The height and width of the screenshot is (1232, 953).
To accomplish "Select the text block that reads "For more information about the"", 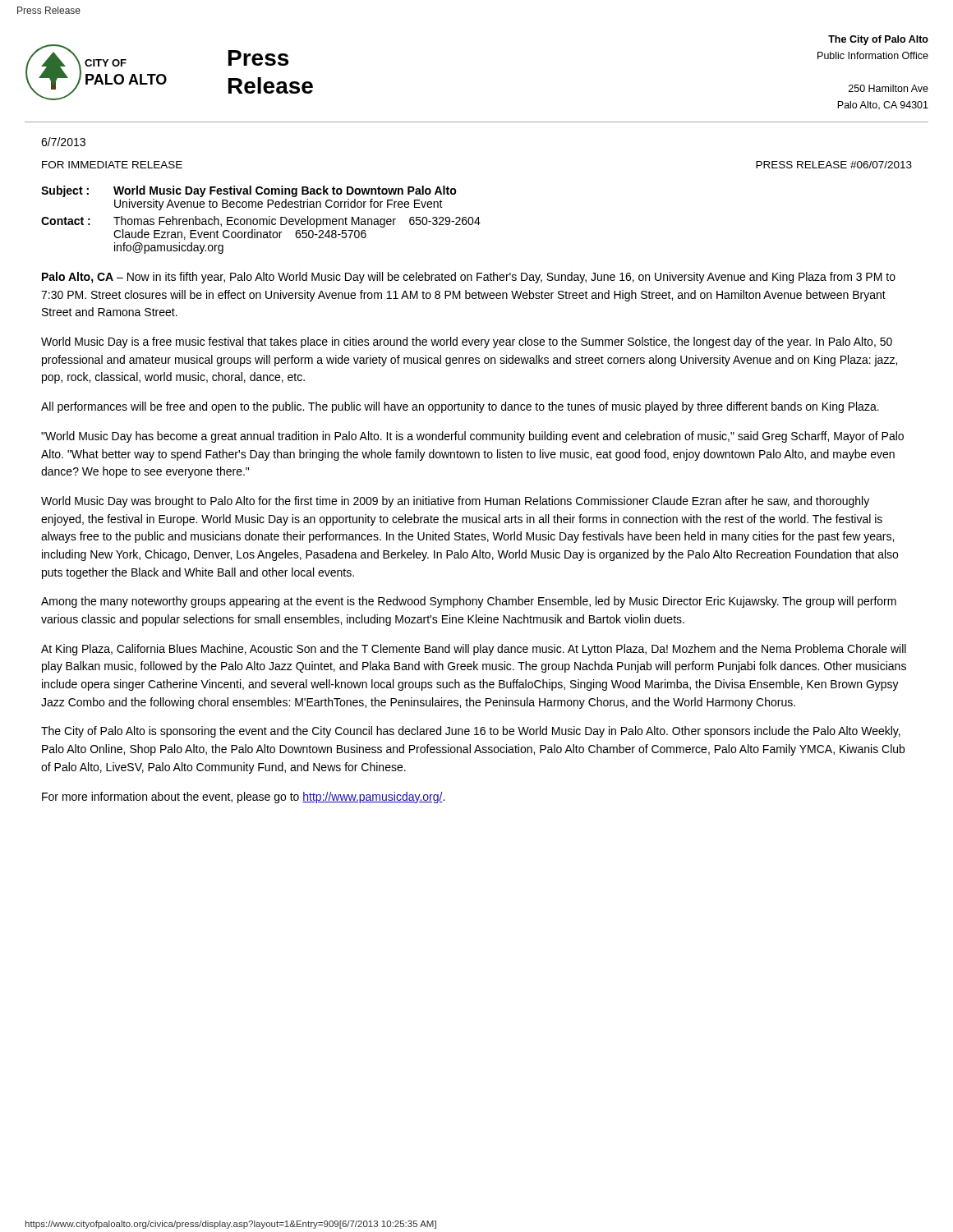I will pyautogui.click(x=243, y=796).
